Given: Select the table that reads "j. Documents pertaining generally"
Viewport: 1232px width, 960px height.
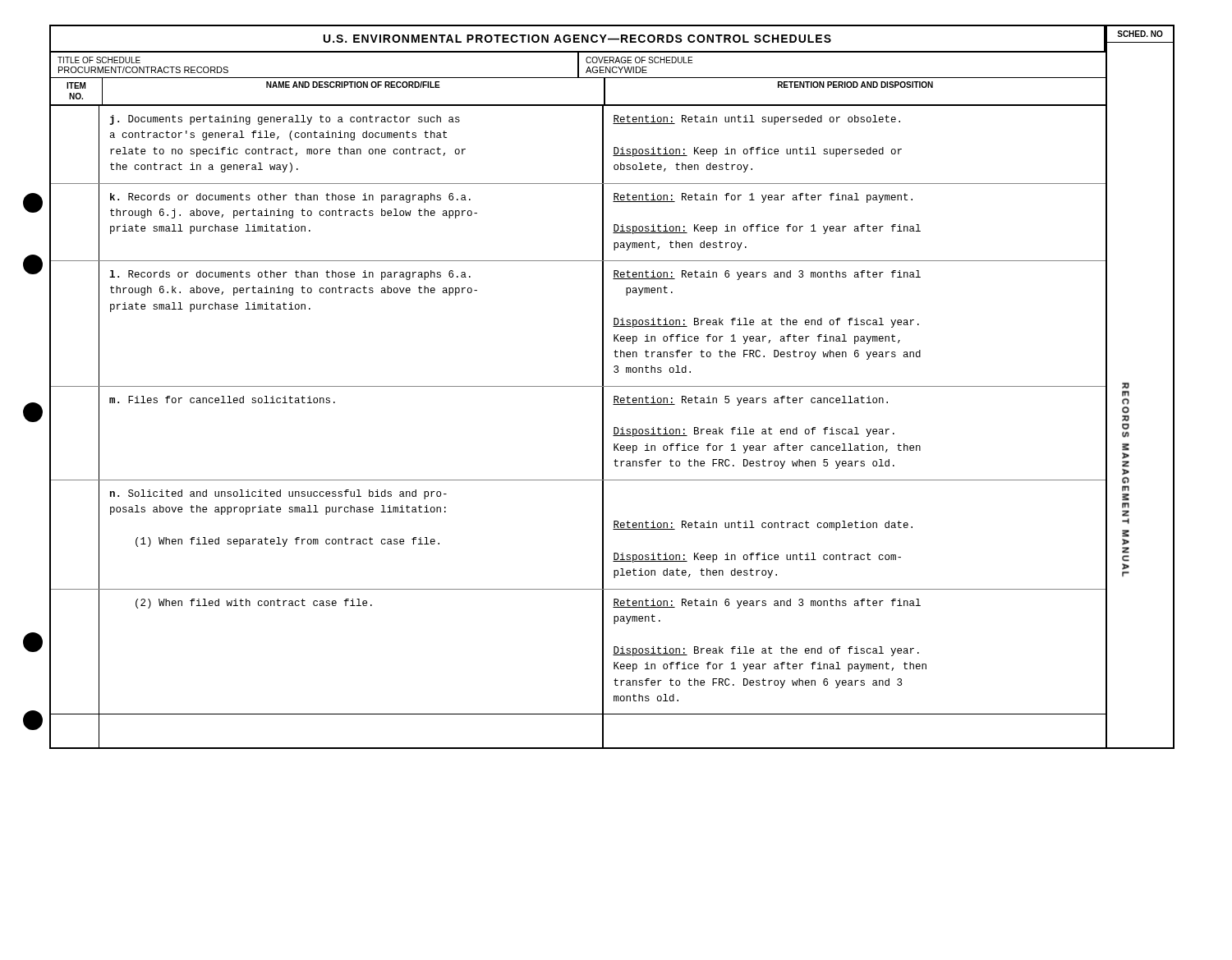Looking at the screenshot, I should [578, 145].
